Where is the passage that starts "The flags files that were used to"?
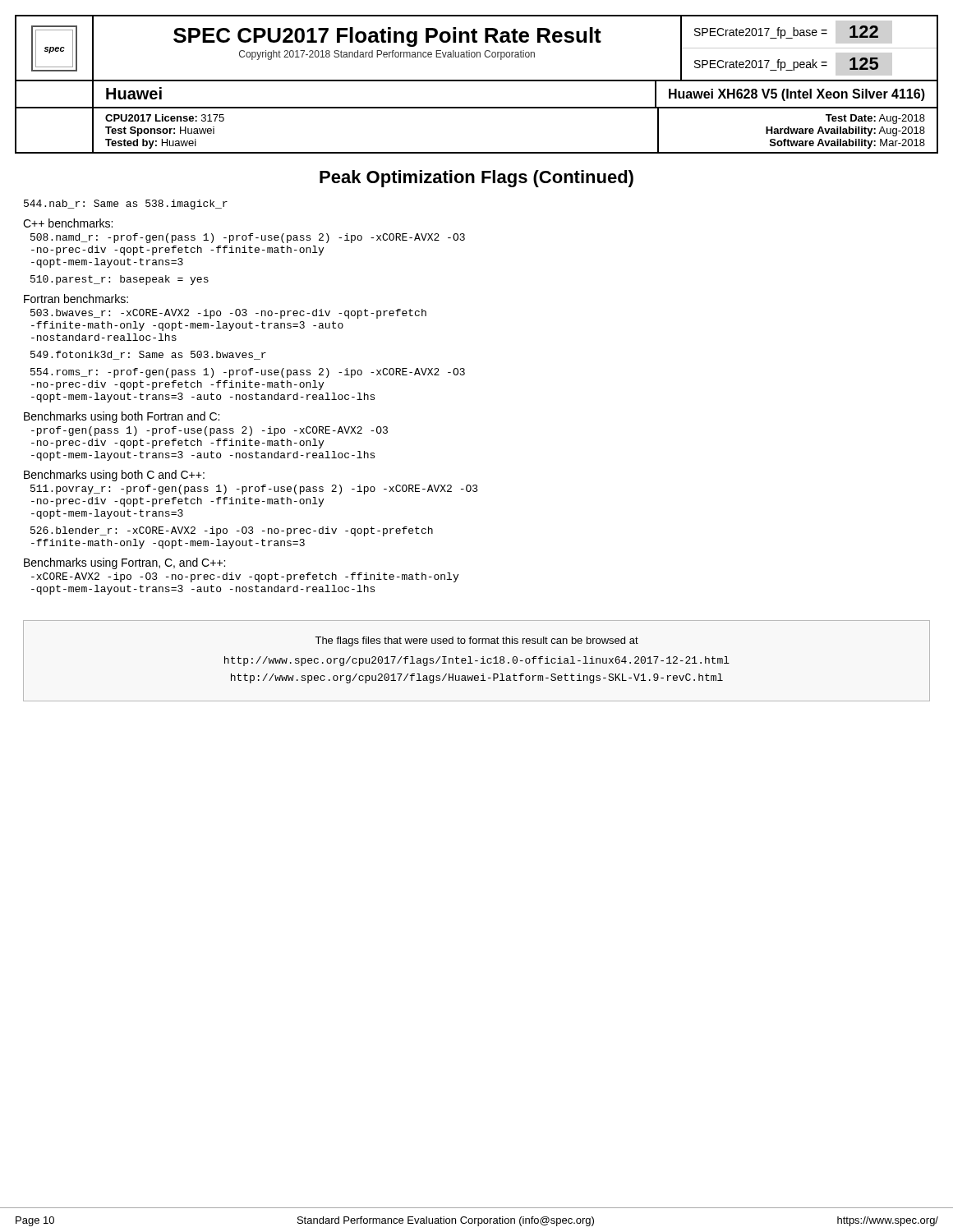The height and width of the screenshot is (1232, 953). pyautogui.click(x=476, y=661)
